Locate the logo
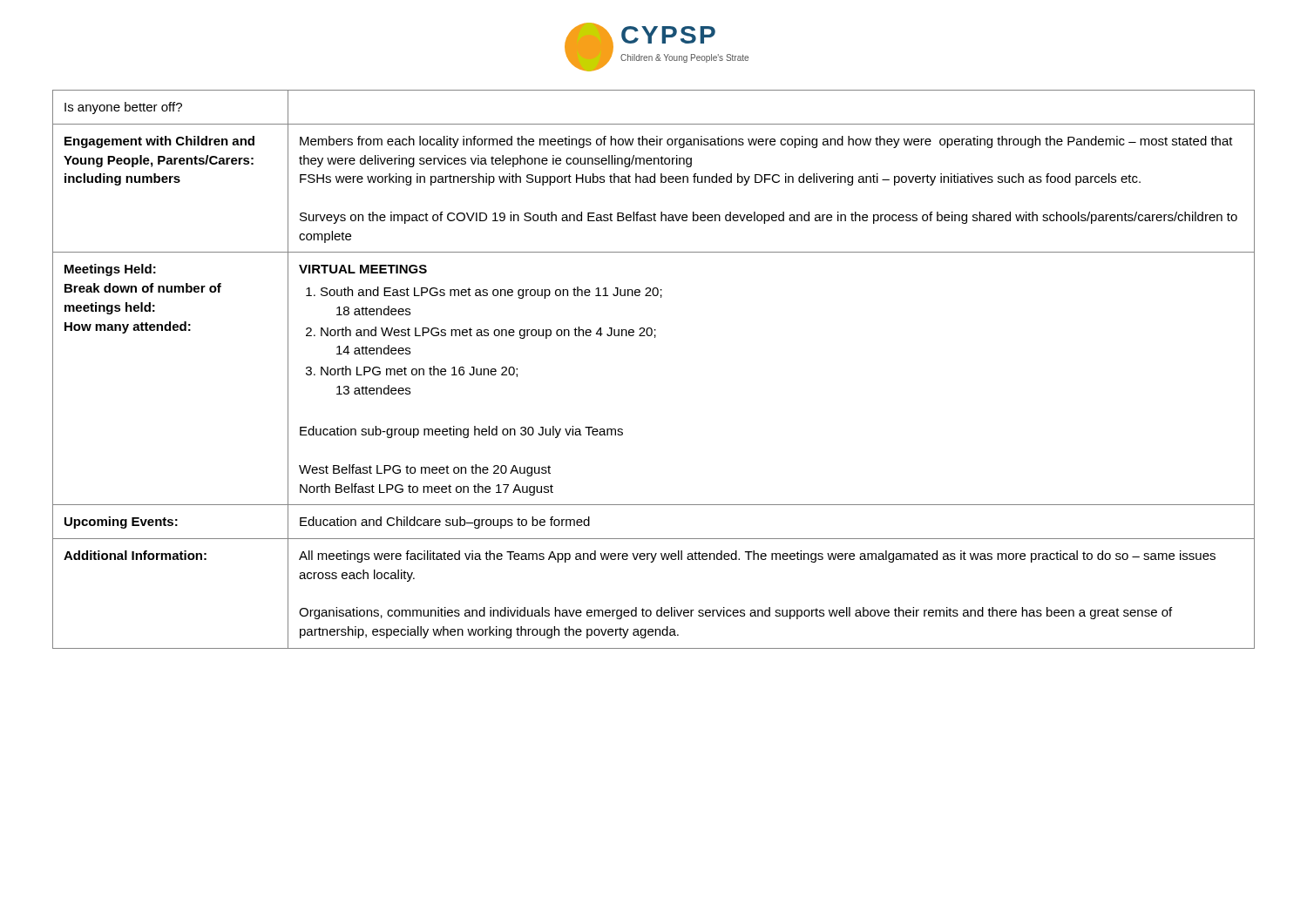This screenshot has width=1307, height=924. click(x=654, y=48)
